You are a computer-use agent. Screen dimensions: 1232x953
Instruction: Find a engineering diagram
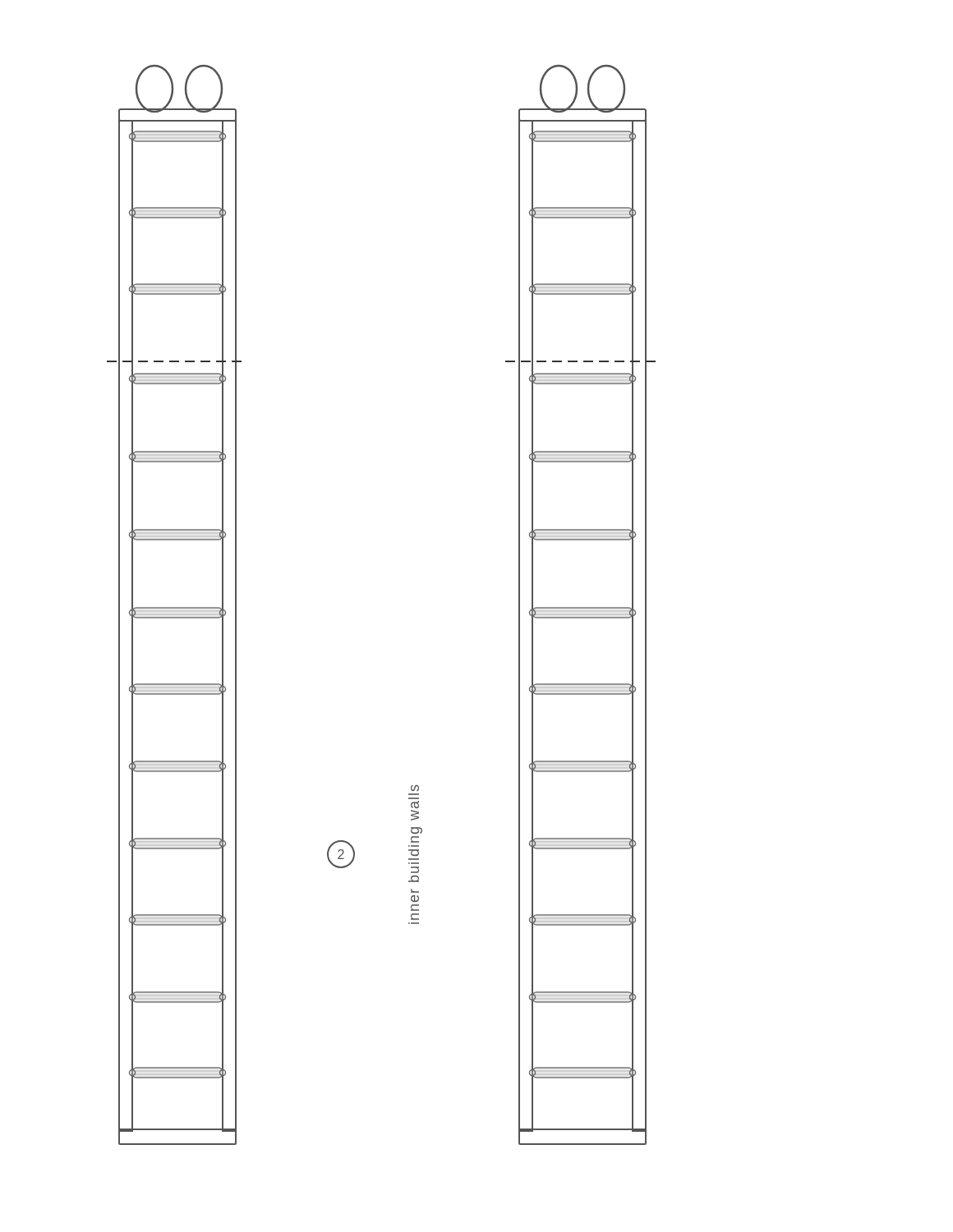point(476,616)
